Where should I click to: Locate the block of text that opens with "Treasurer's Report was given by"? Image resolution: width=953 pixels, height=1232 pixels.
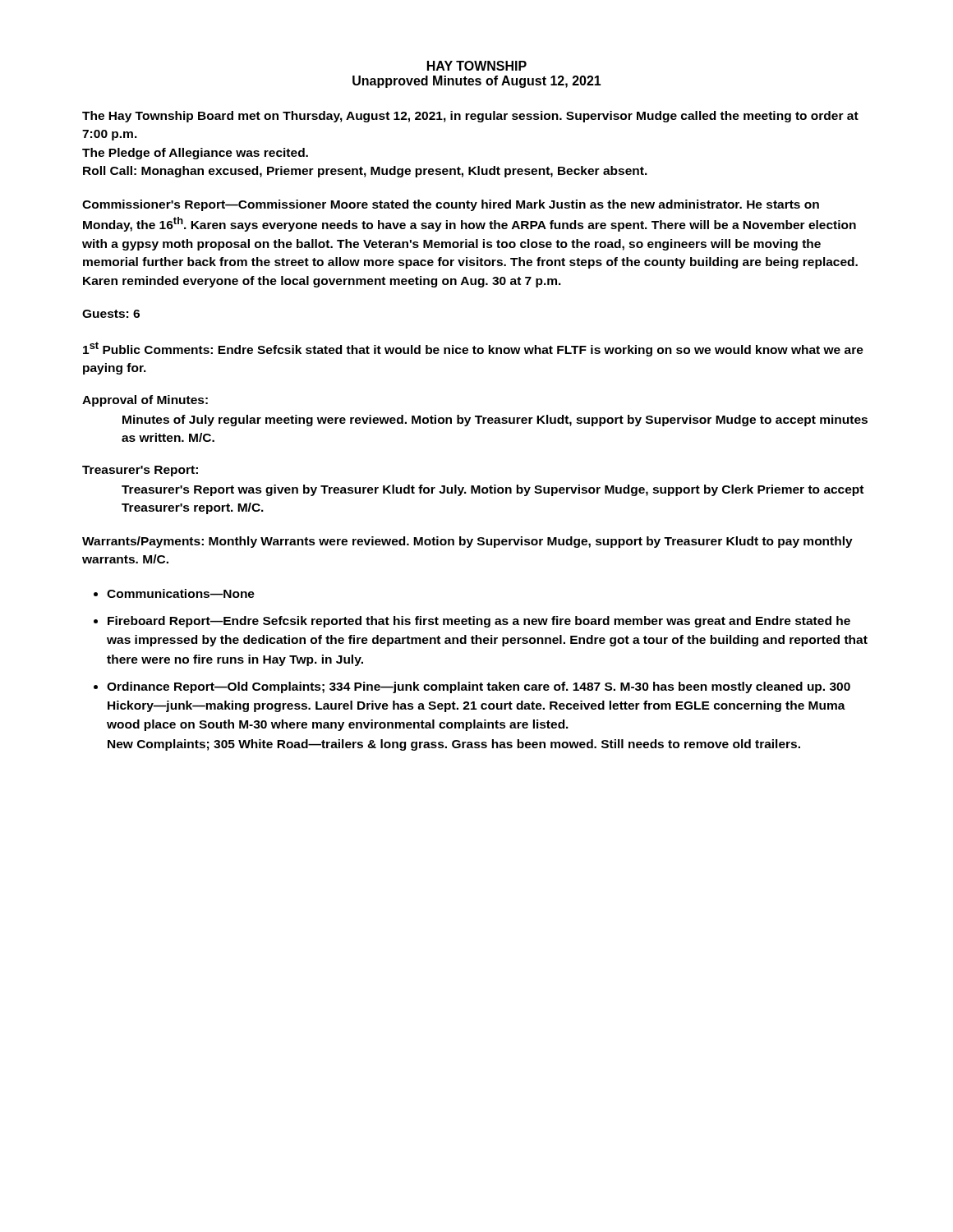493,498
